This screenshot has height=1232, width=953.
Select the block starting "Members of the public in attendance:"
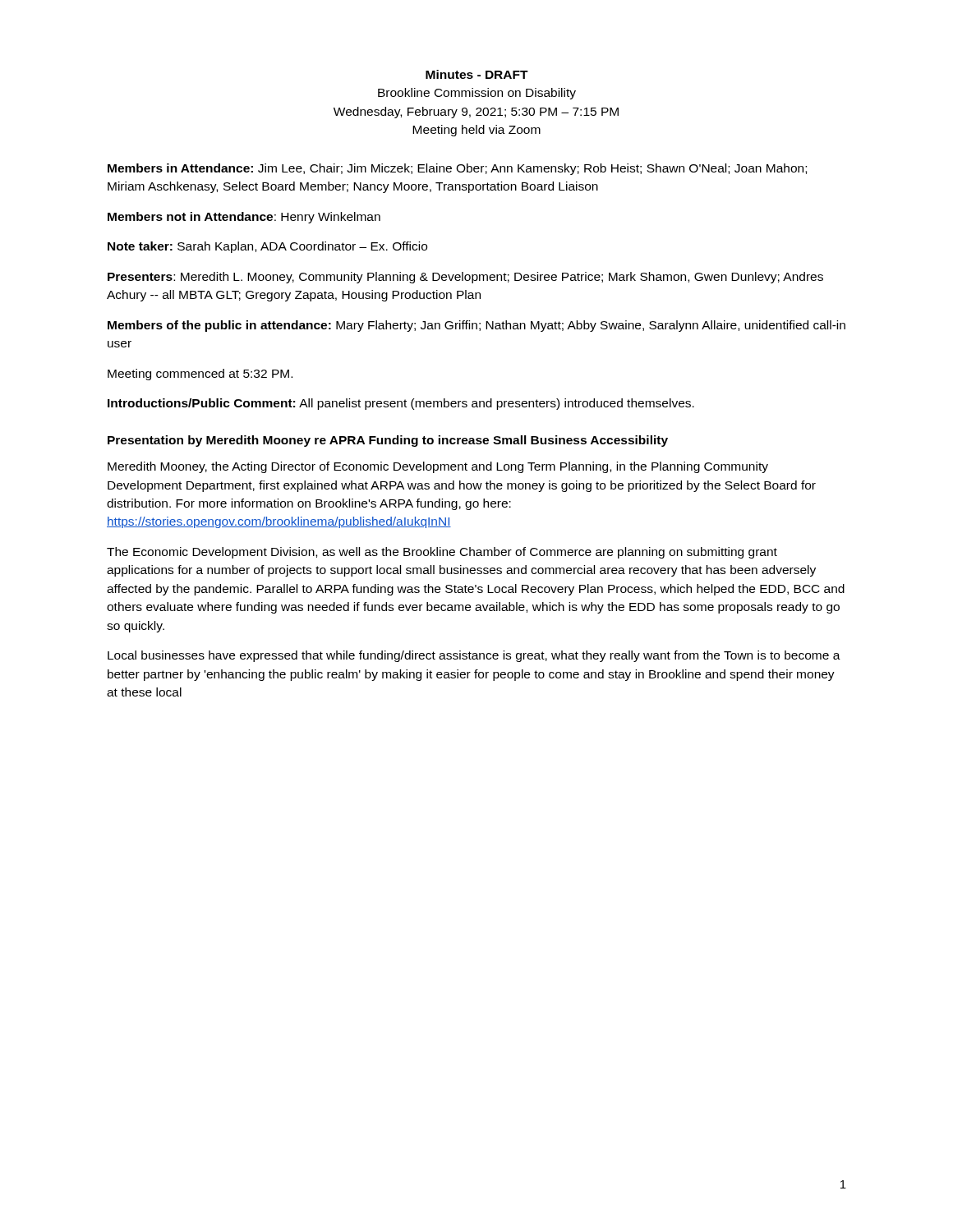point(476,334)
